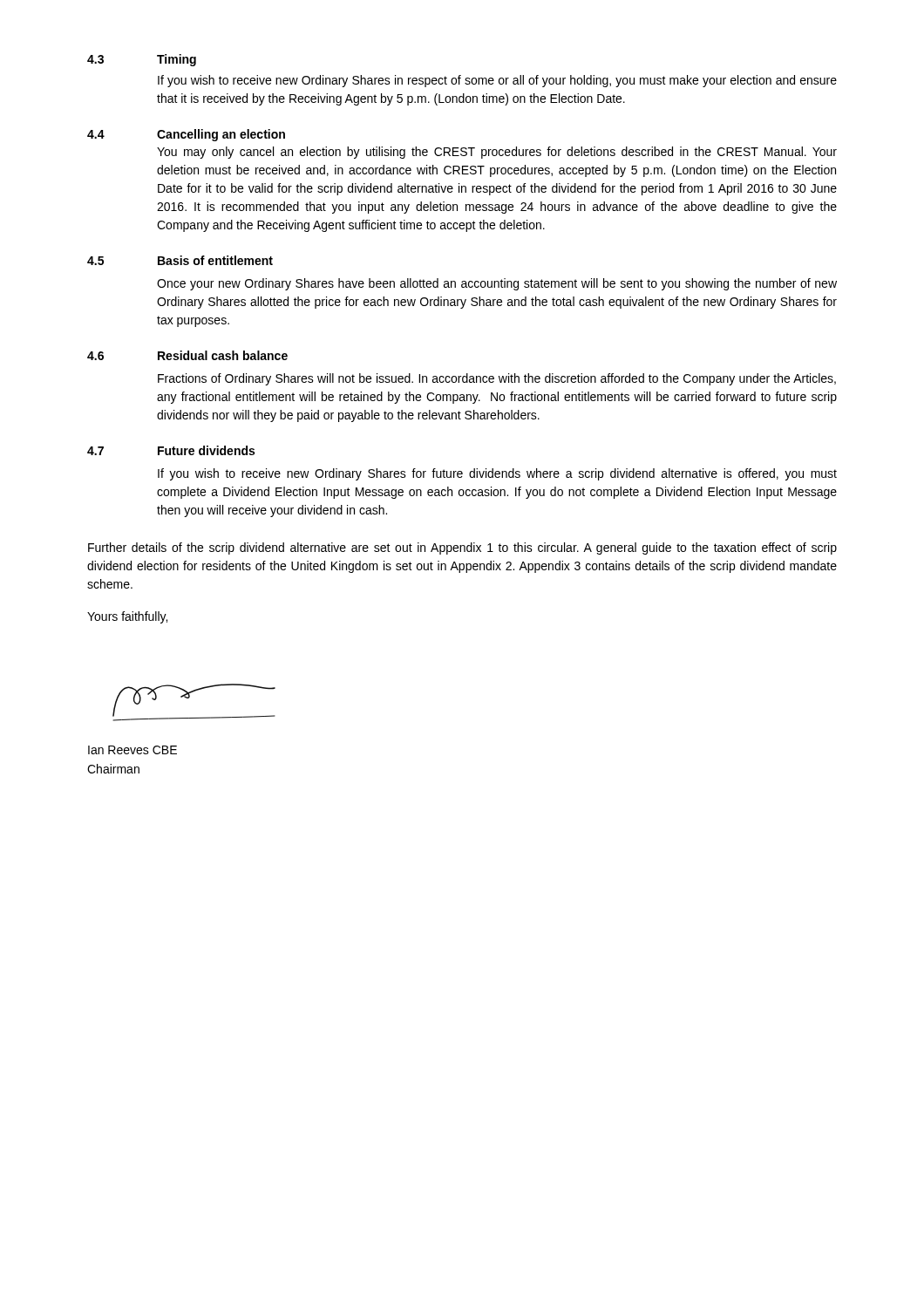Select the passage starting "Ian Reeves CBE Chairman"

[x=132, y=760]
